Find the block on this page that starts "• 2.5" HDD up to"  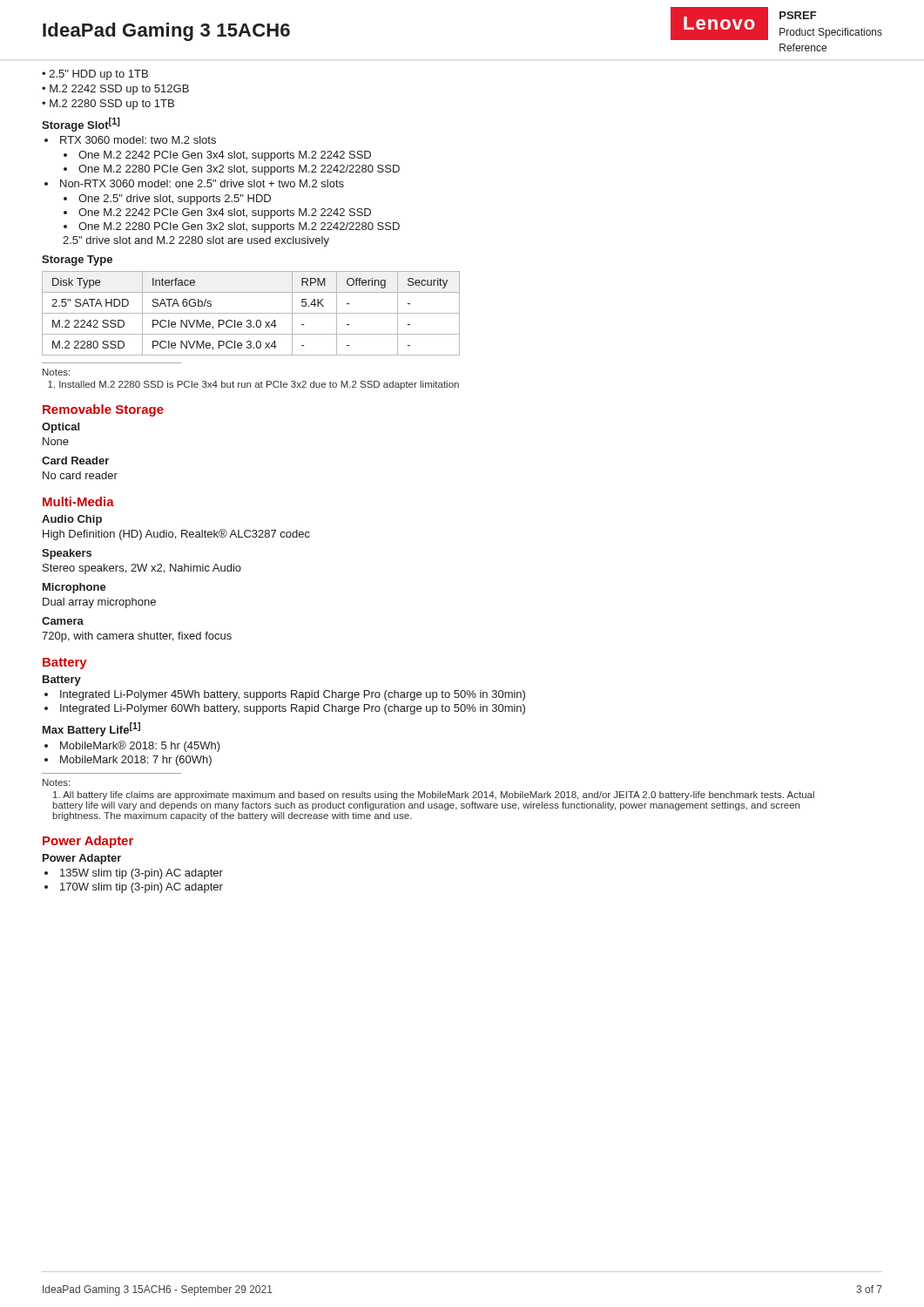point(95,75)
